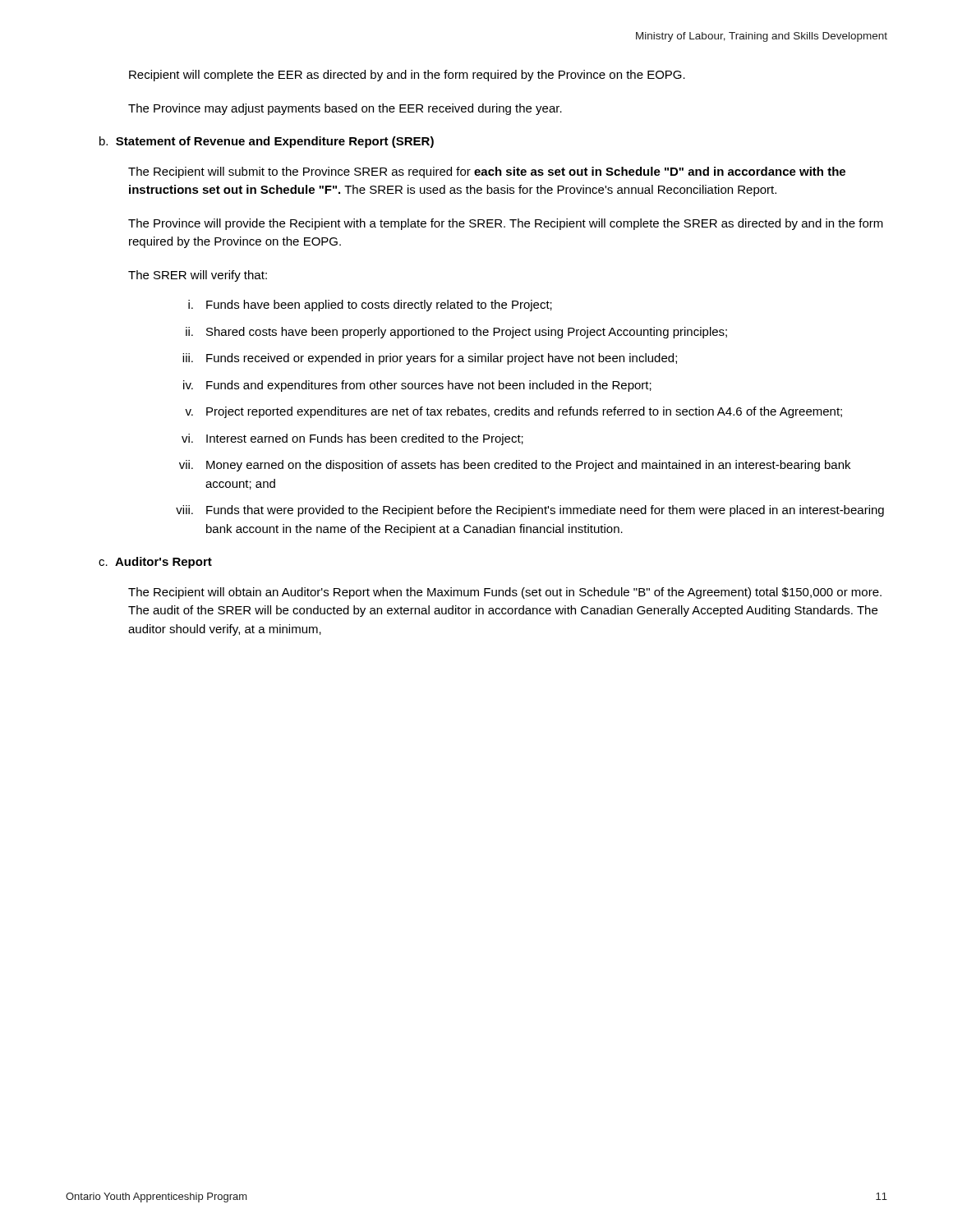Viewport: 953px width, 1232px height.
Task: Navigate to the passage starting "b. Statement of Revenue and Expenditure"
Action: click(266, 141)
